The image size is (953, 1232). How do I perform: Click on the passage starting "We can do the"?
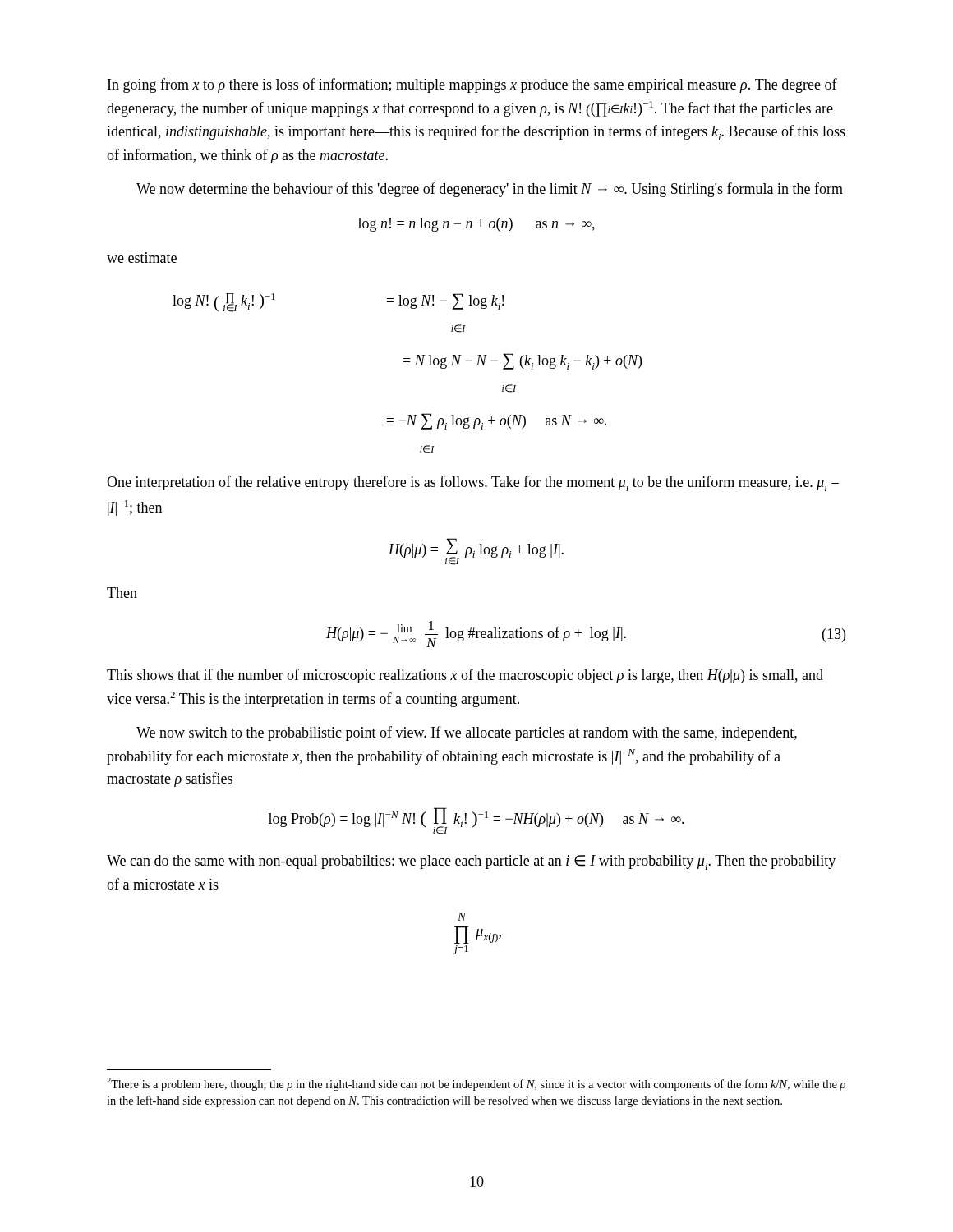coord(476,873)
